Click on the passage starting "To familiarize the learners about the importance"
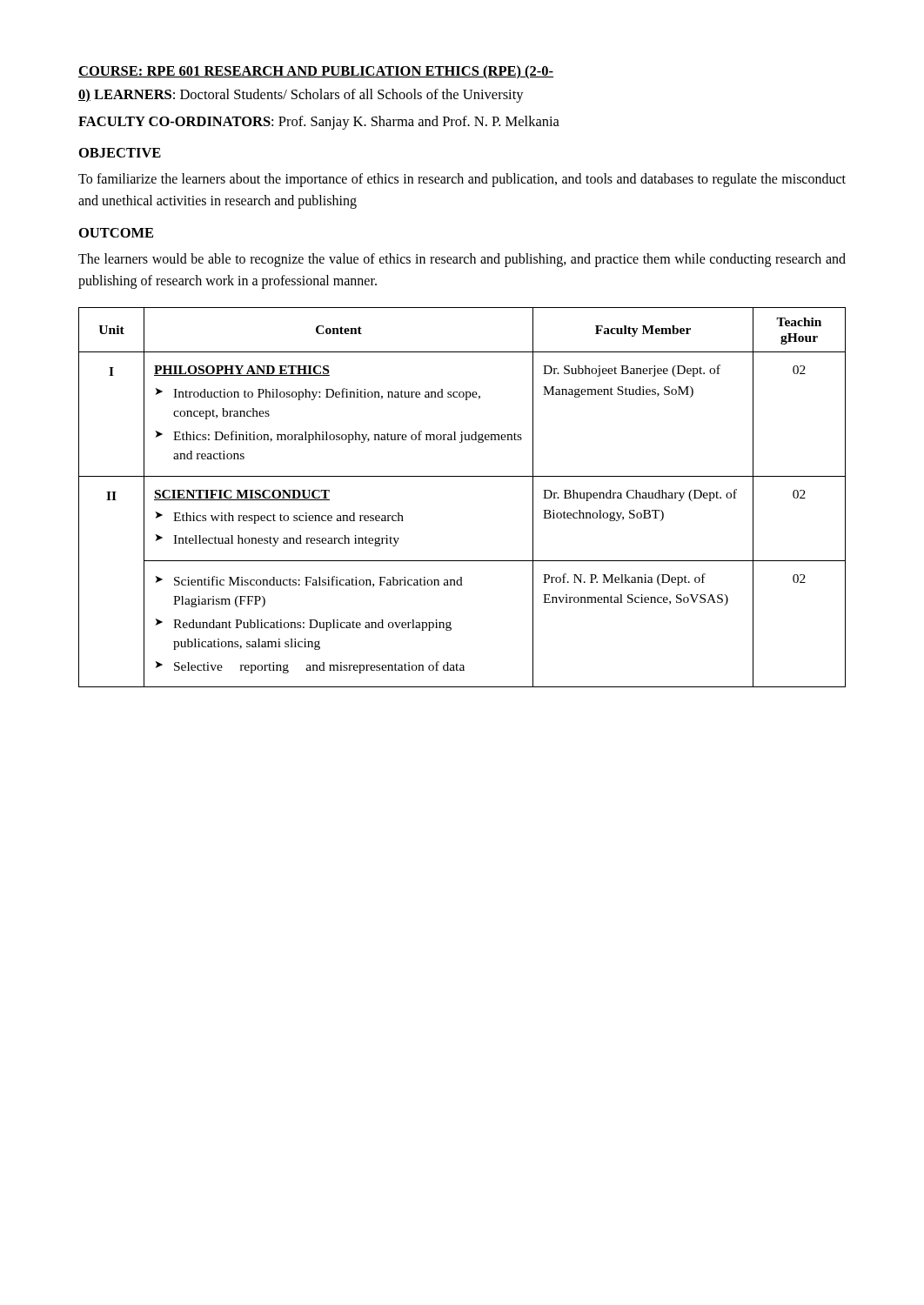924x1305 pixels. [462, 190]
